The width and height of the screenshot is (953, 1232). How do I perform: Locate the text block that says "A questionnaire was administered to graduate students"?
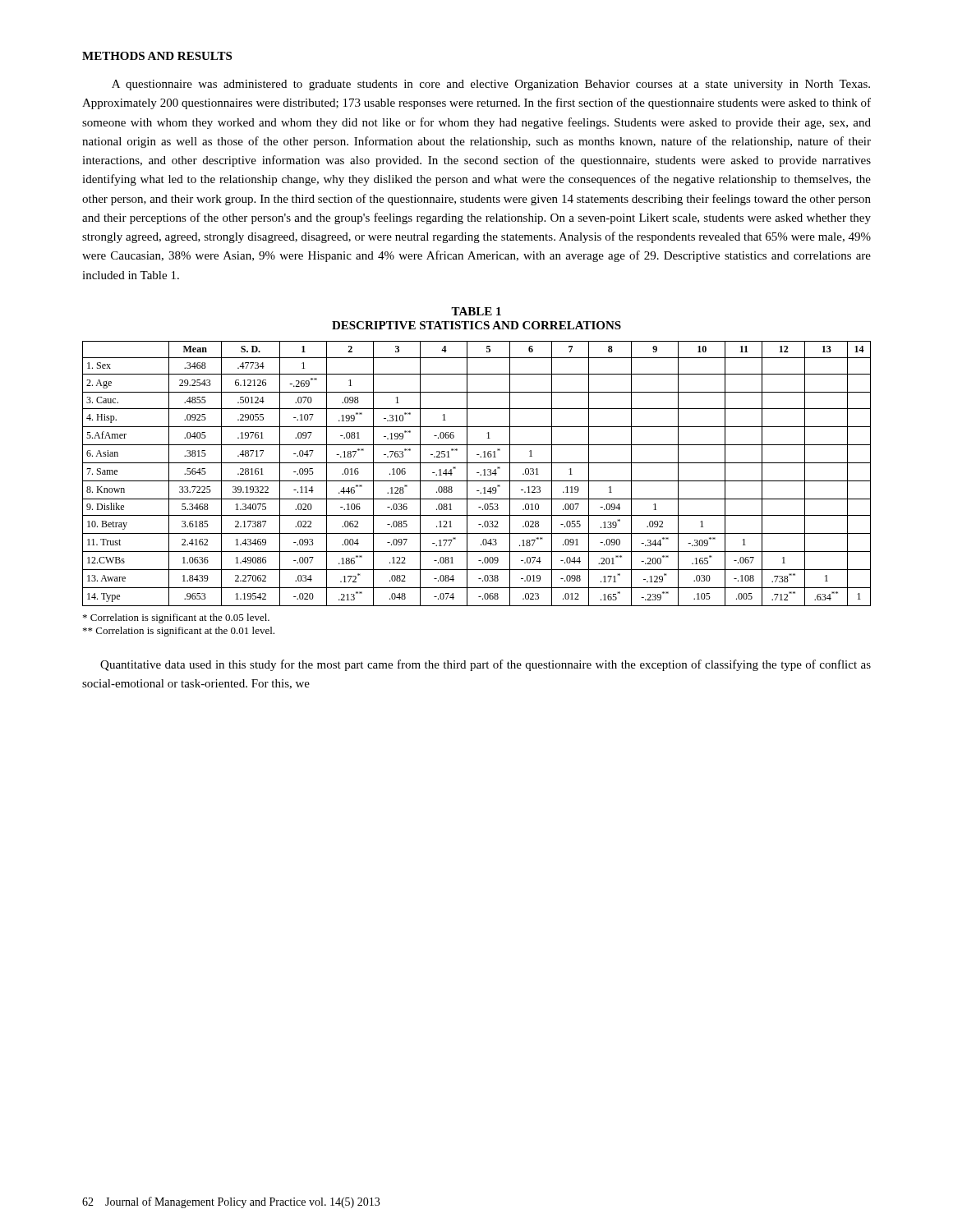(x=476, y=179)
